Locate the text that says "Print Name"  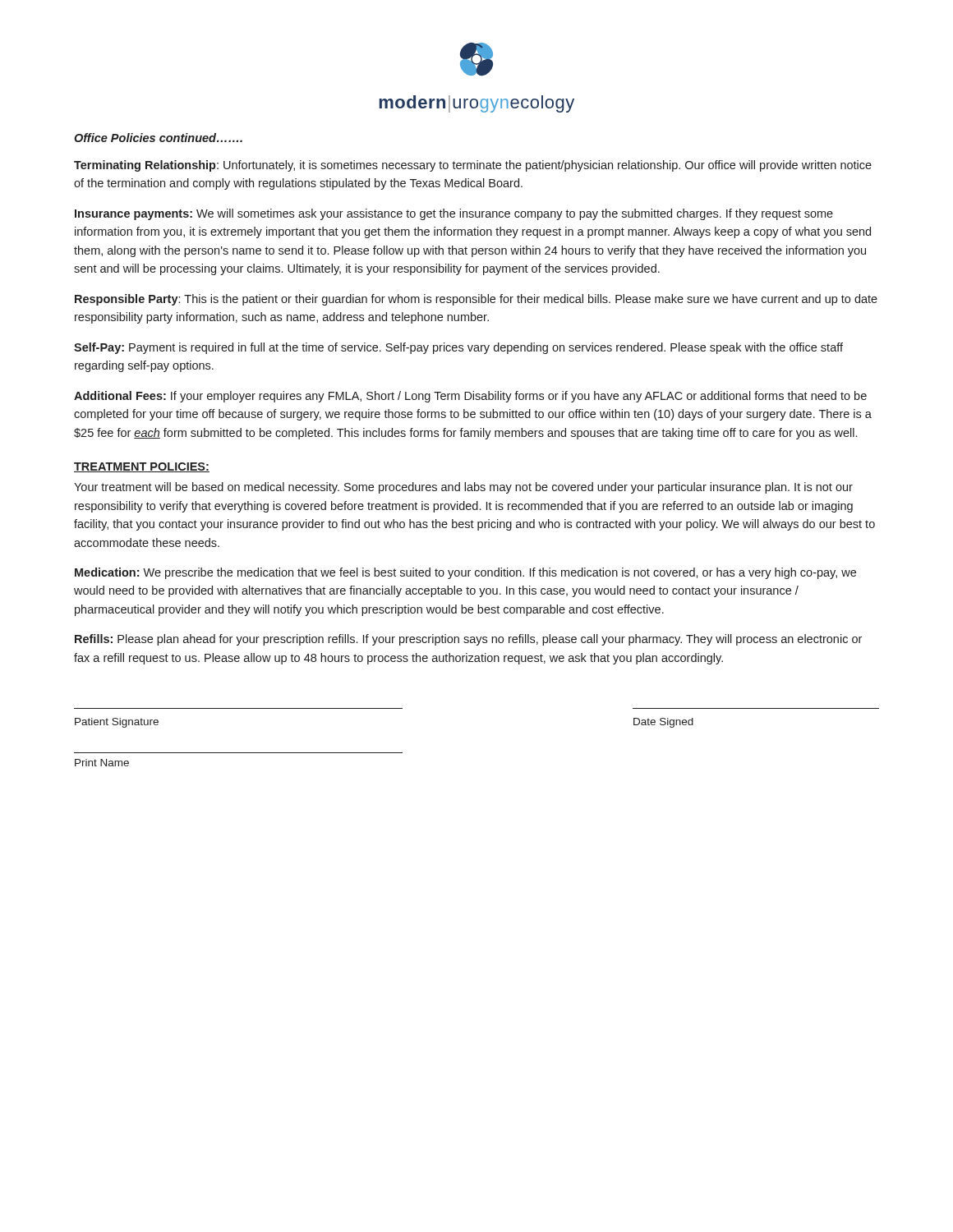click(102, 763)
